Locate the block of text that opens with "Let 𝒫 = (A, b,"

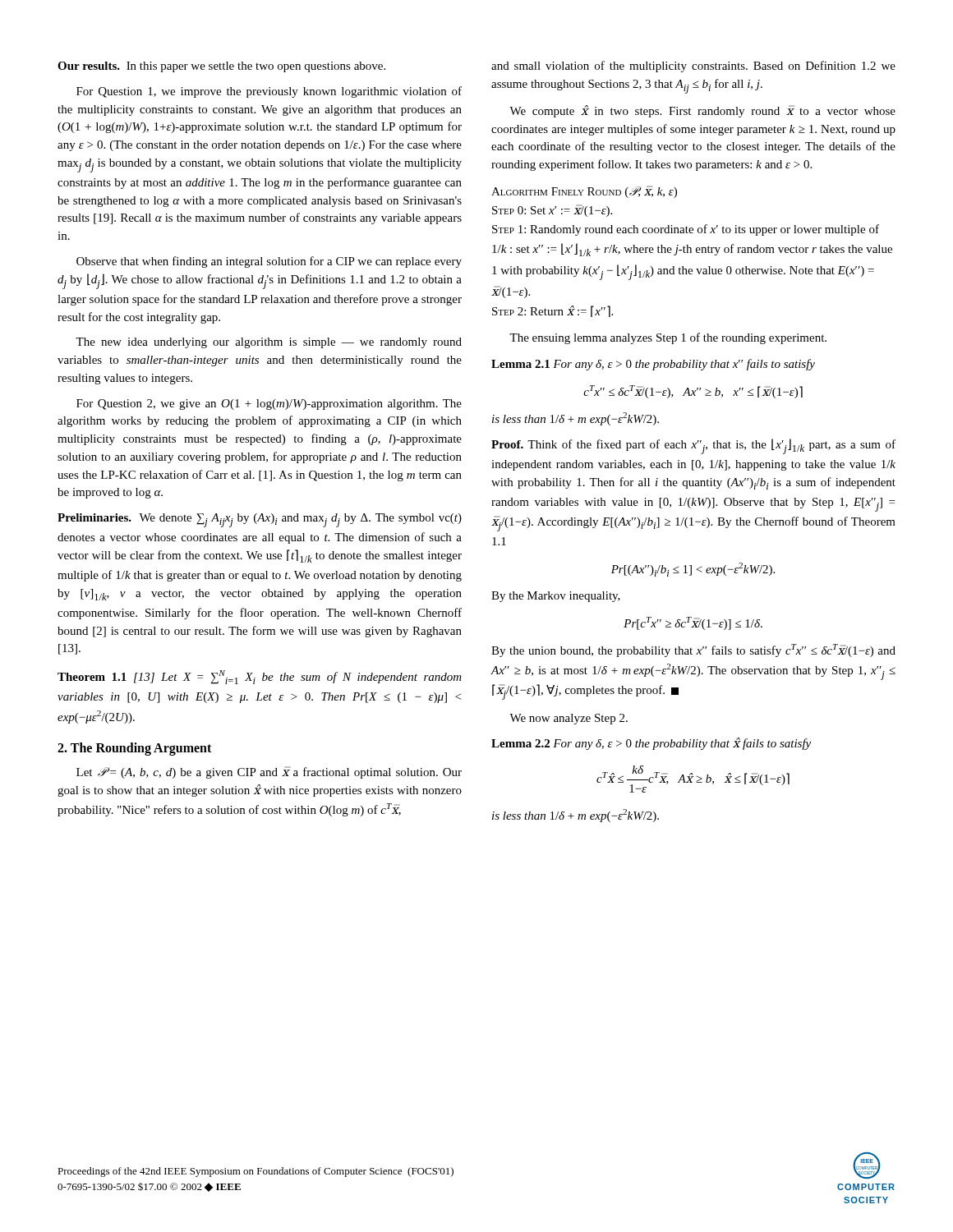[x=260, y=792]
